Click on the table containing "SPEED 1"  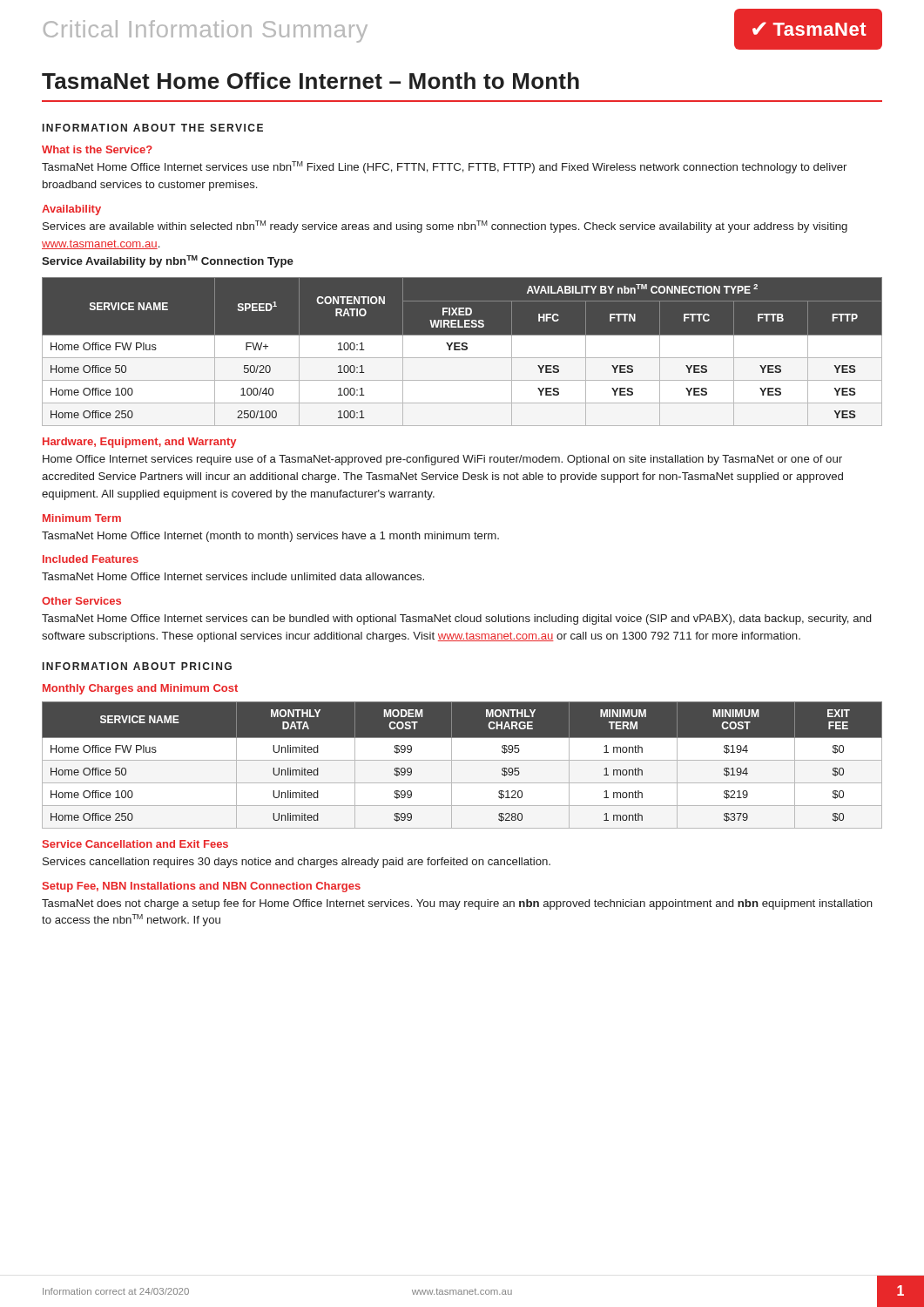coord(462,352)
